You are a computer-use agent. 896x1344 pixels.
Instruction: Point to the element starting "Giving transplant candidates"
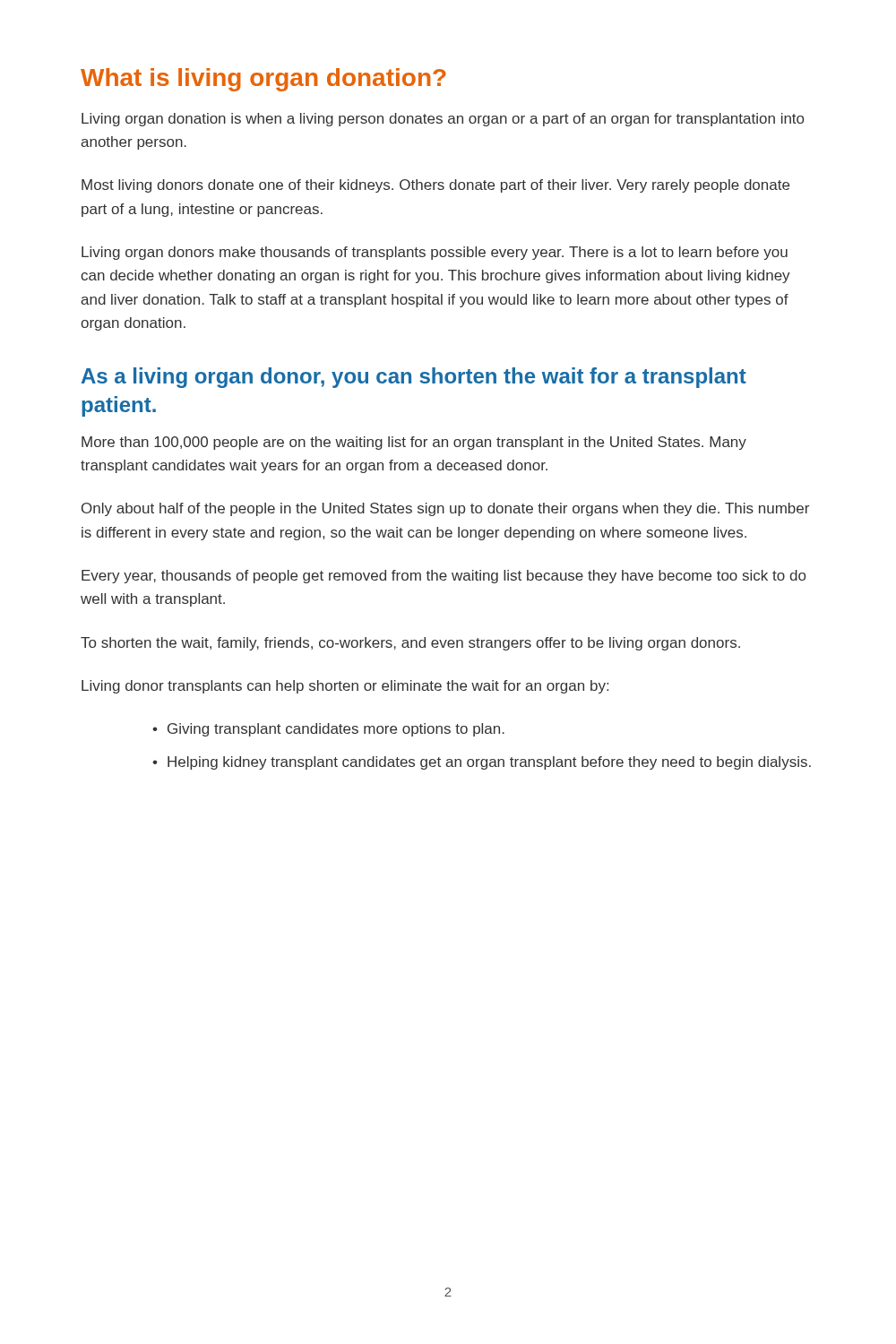(484, 730)
